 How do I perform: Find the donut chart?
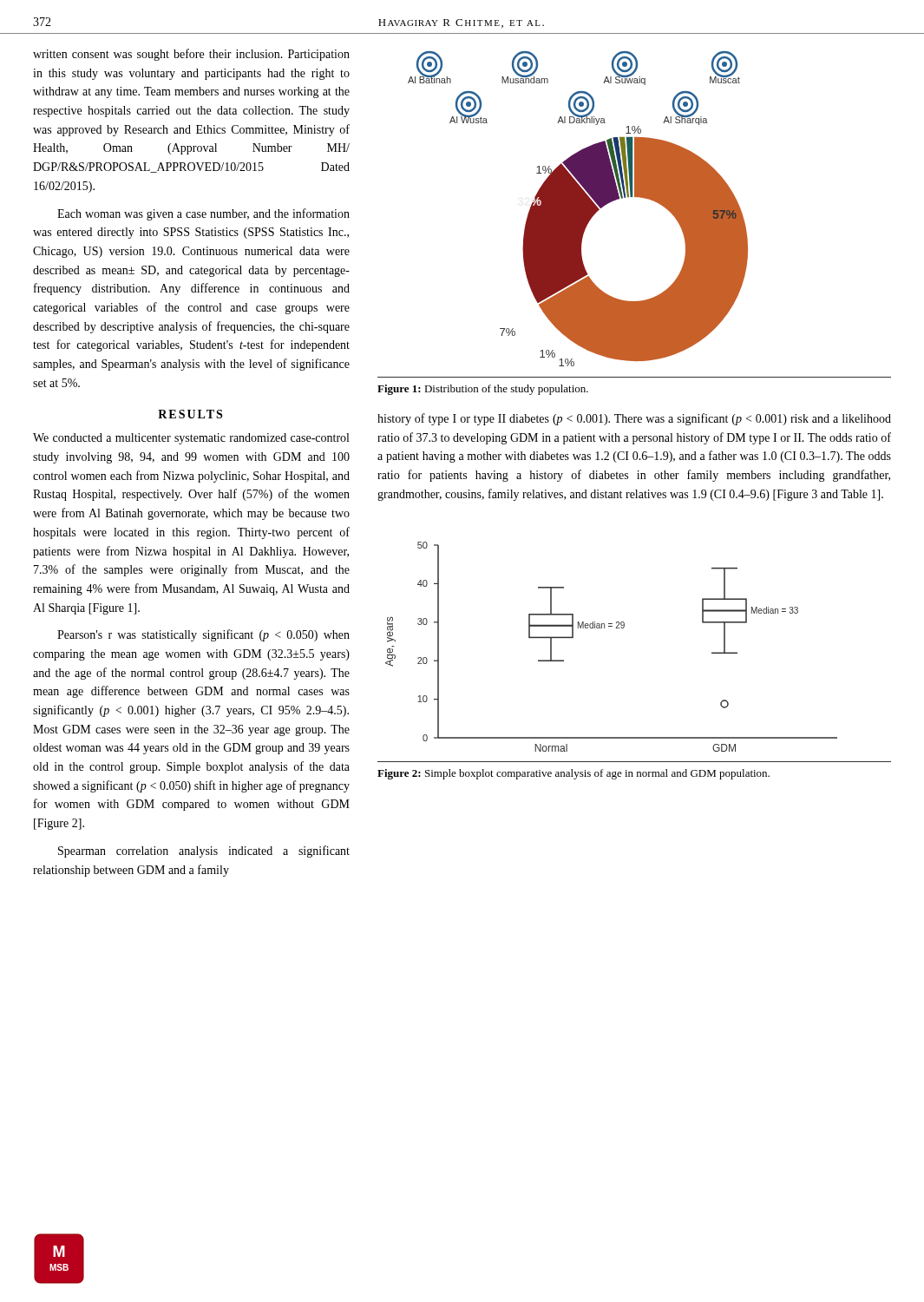634,207
